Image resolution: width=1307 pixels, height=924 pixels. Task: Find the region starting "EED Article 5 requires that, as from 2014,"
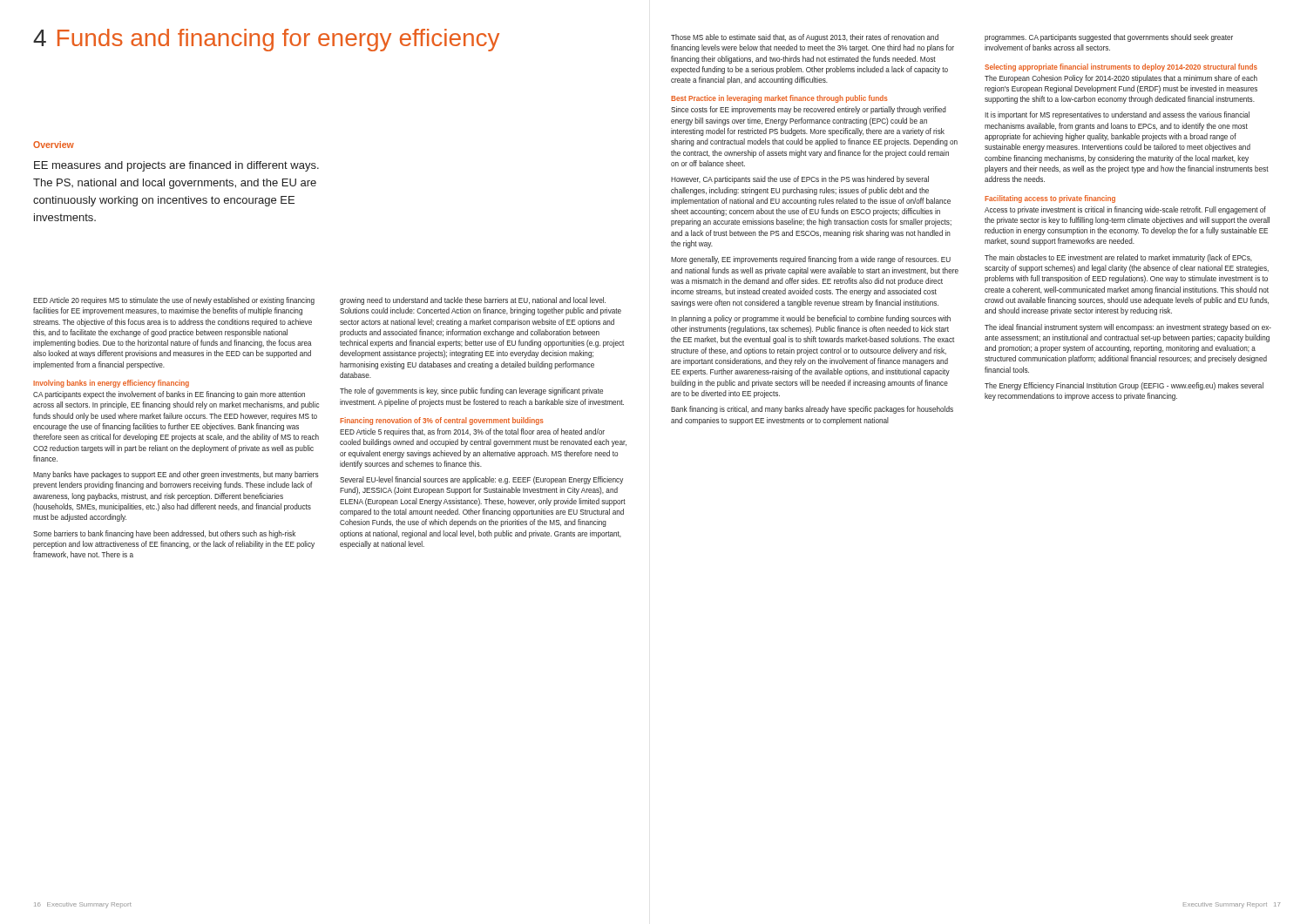pyautogui.click(x=483, y=448)
